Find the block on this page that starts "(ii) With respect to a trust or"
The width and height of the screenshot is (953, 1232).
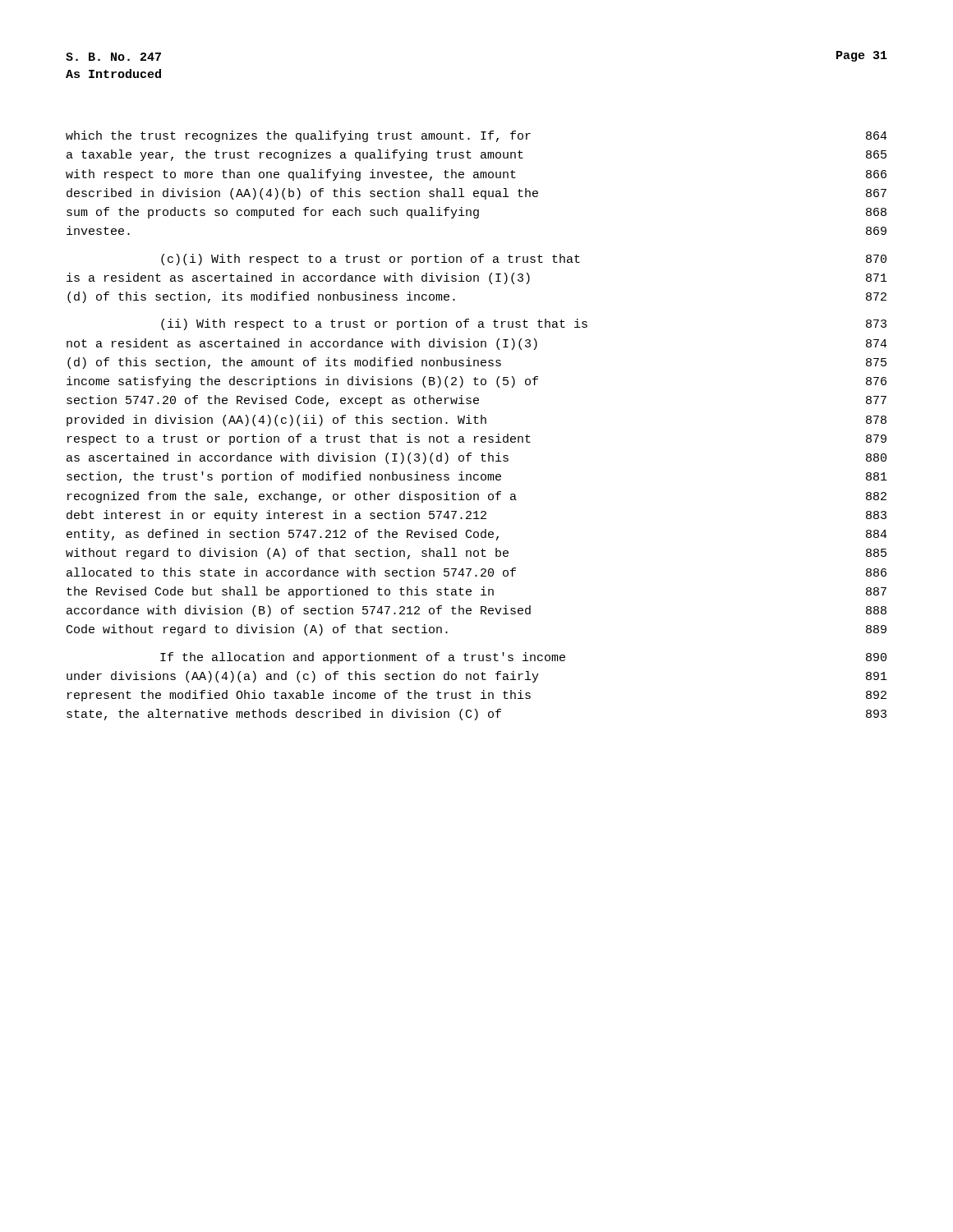(476, 478)
